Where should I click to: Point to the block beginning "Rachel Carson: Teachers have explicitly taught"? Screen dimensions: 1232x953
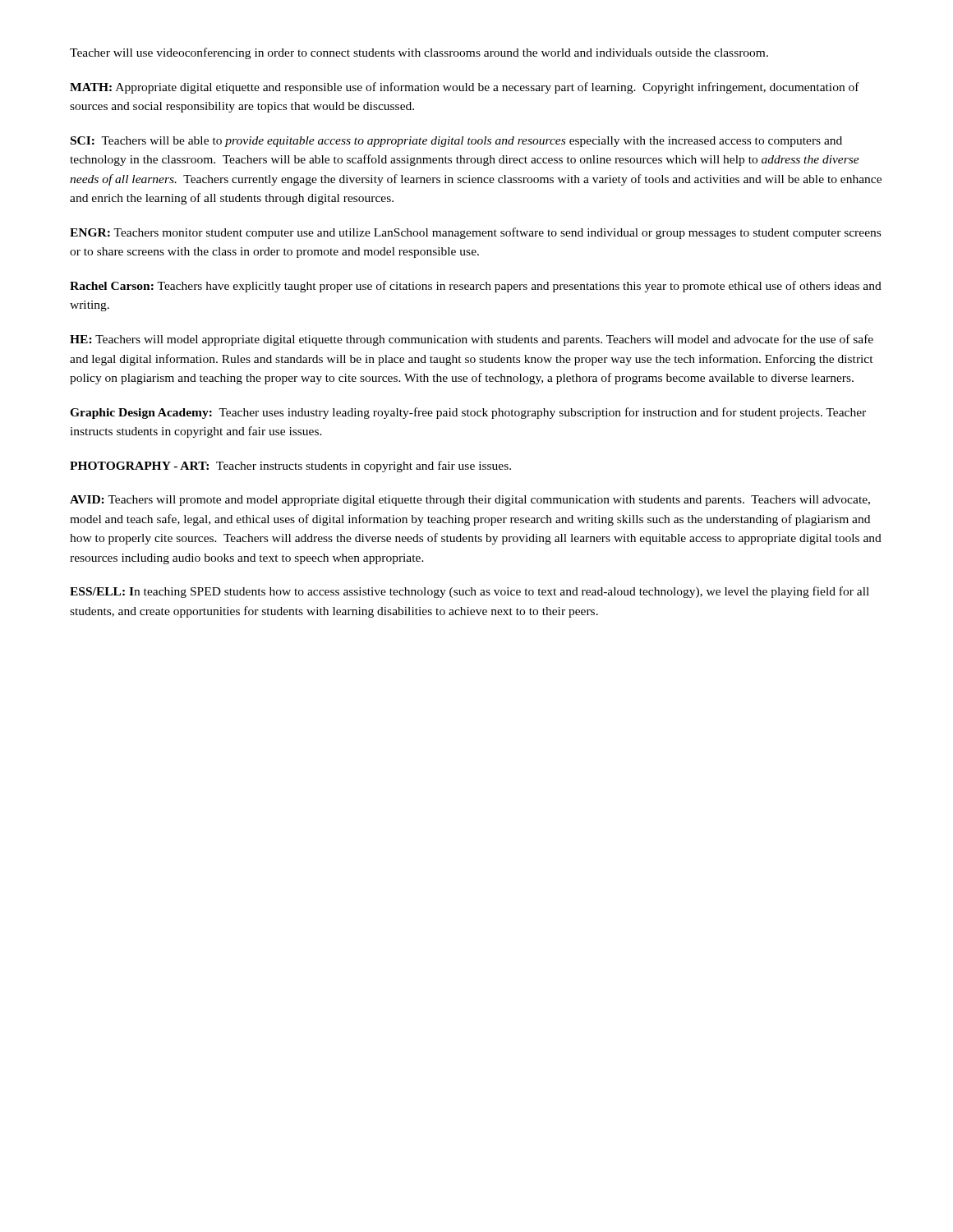tap(476, 295)
